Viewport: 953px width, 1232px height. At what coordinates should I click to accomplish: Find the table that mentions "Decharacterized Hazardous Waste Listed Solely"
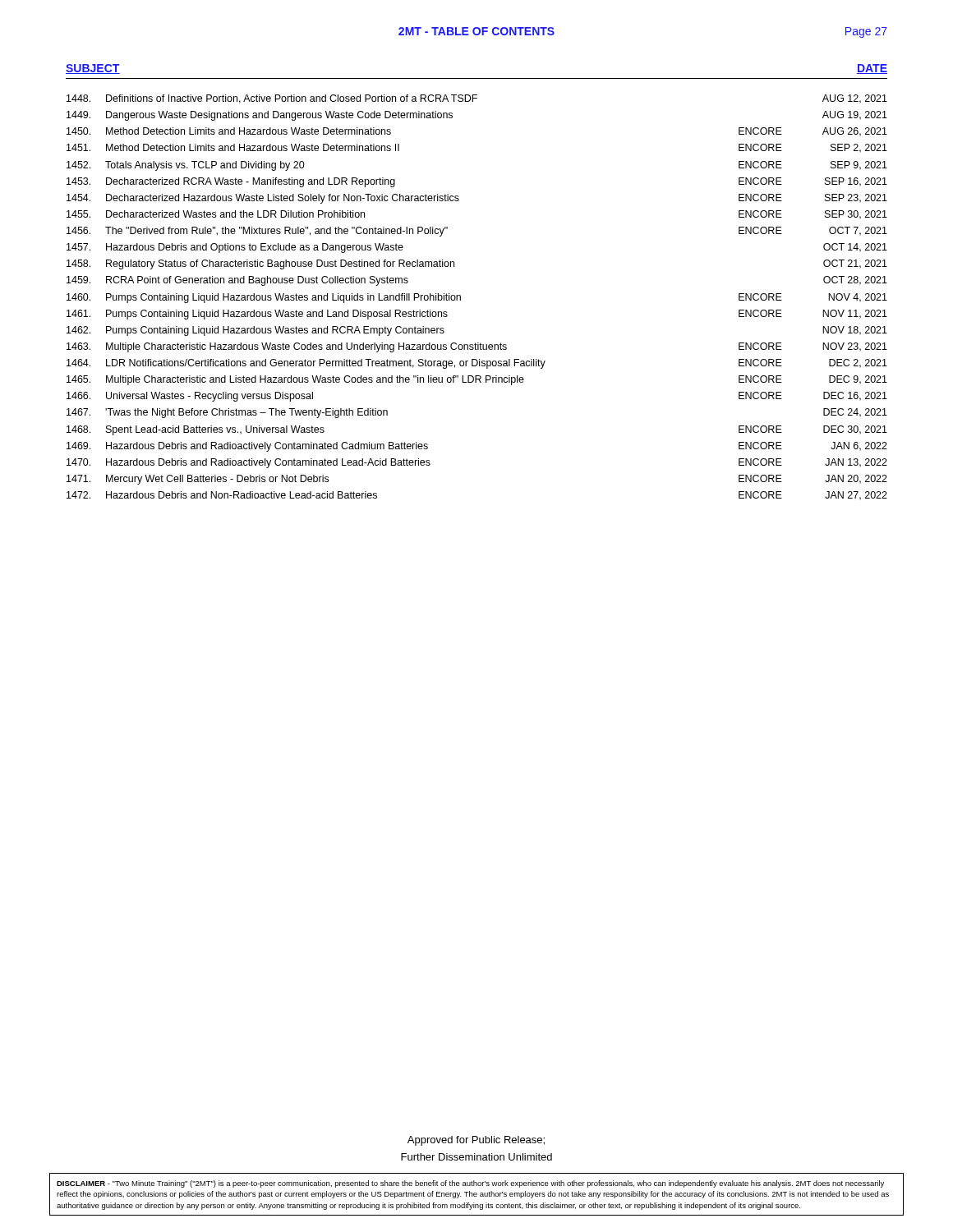[476, 297]
